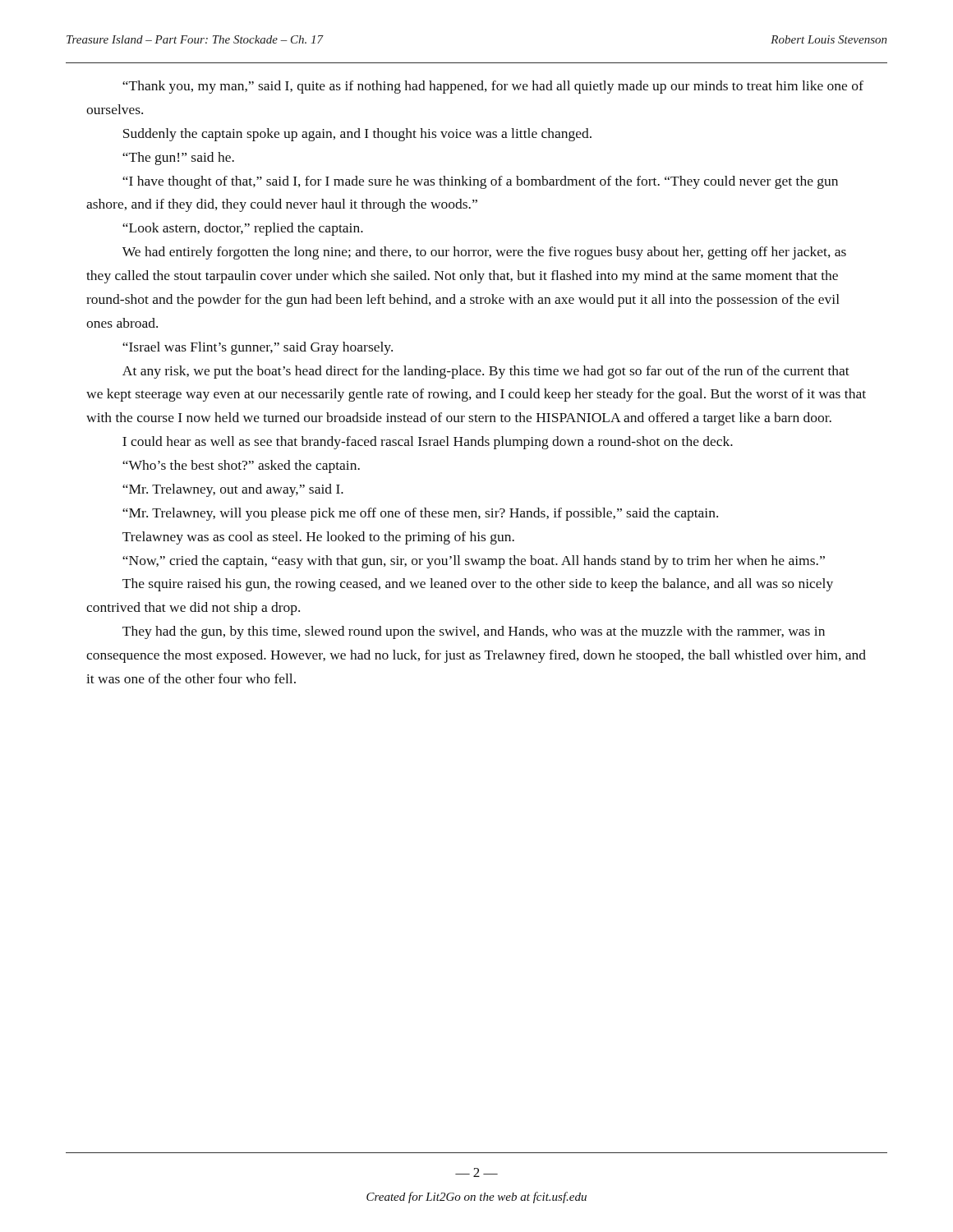Point to "“Mr. Trelawney, out and away,” said I."
This screenshot has width=953, height=1232.
(x=233, y=490)
